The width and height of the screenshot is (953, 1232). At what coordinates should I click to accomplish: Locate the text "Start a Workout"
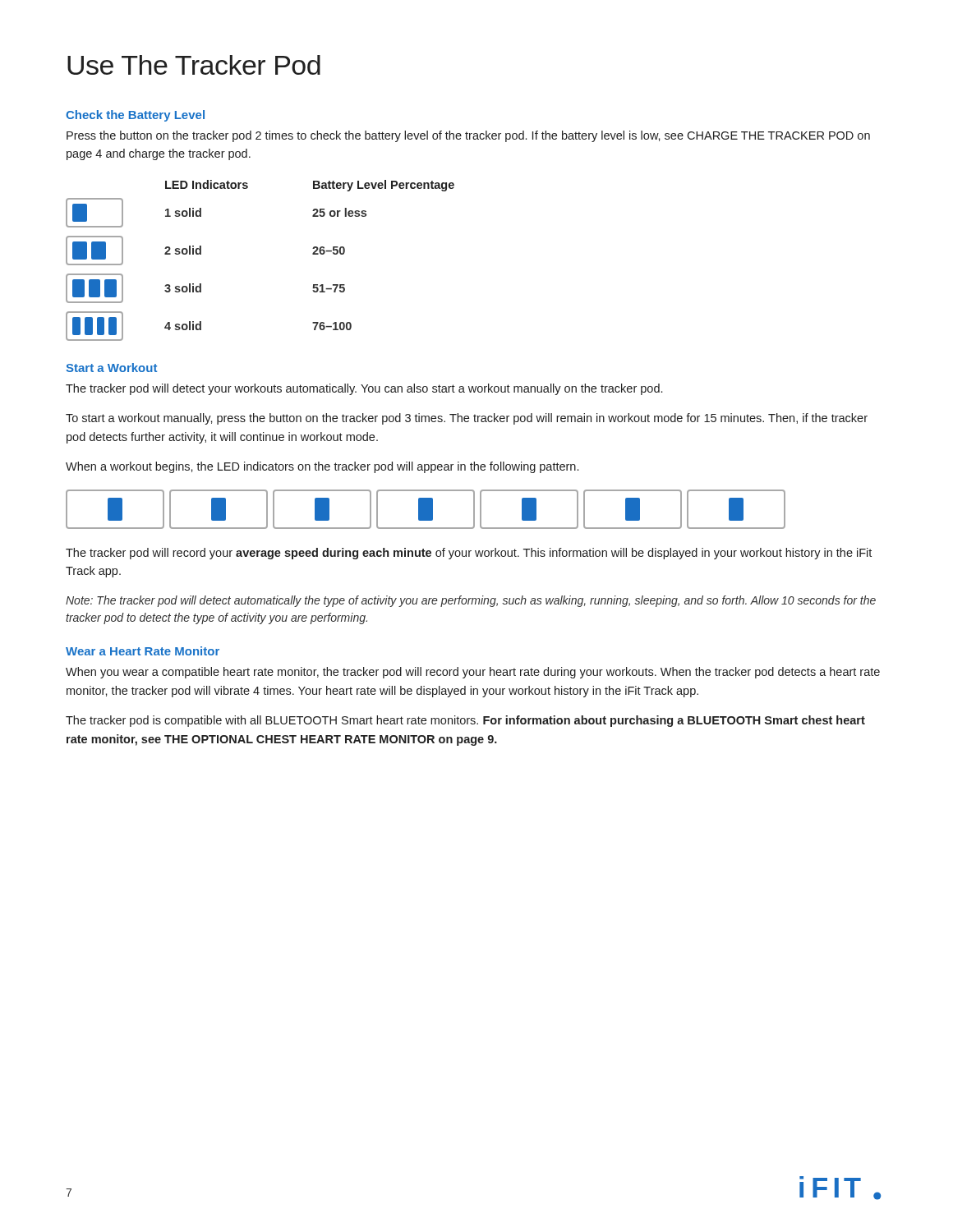111,368
